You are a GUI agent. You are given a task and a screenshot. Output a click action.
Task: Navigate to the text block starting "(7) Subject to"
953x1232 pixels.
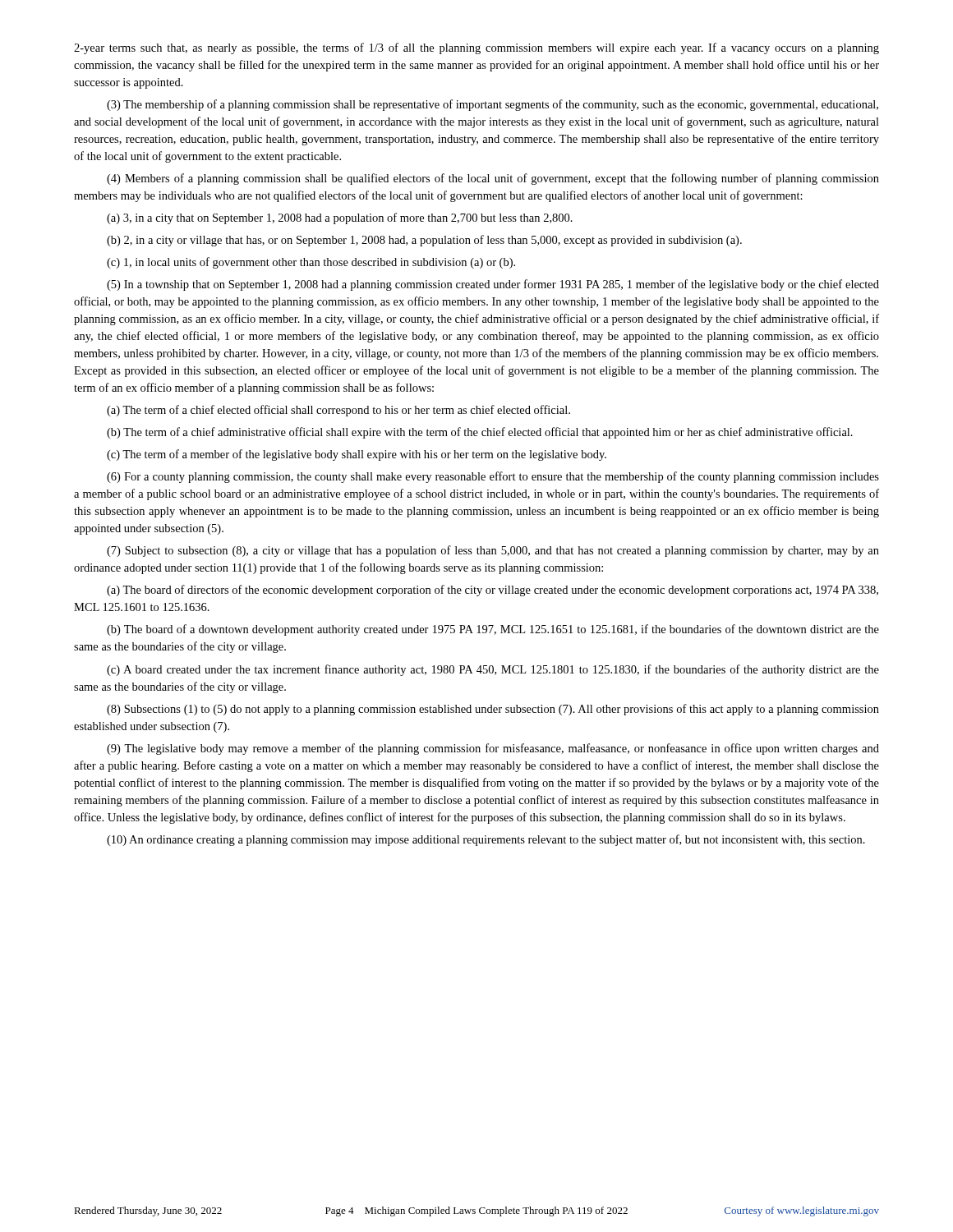(x=476, y=560)
